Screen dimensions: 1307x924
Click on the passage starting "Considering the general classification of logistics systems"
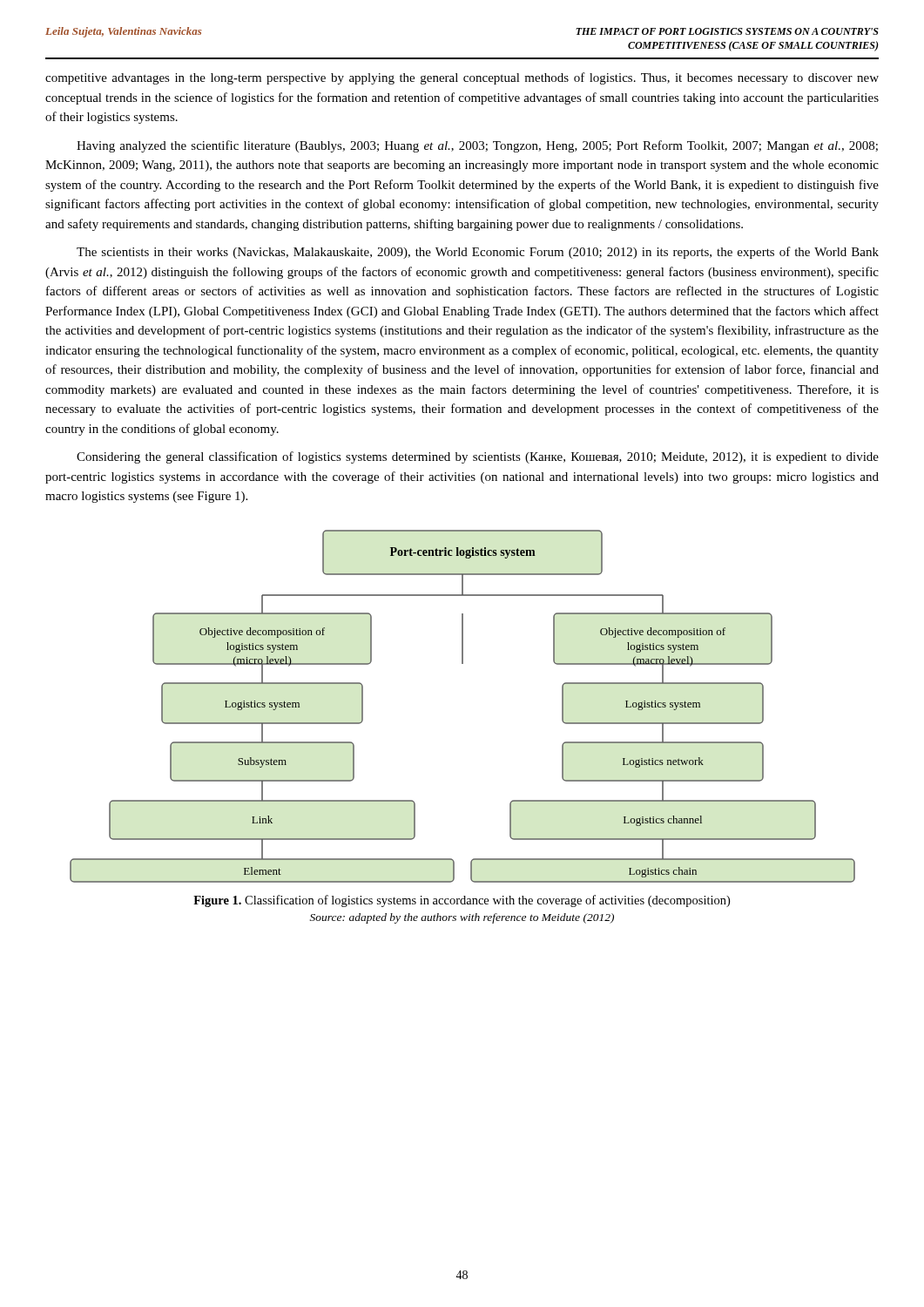pyautogui.click(x=462, y=476)
